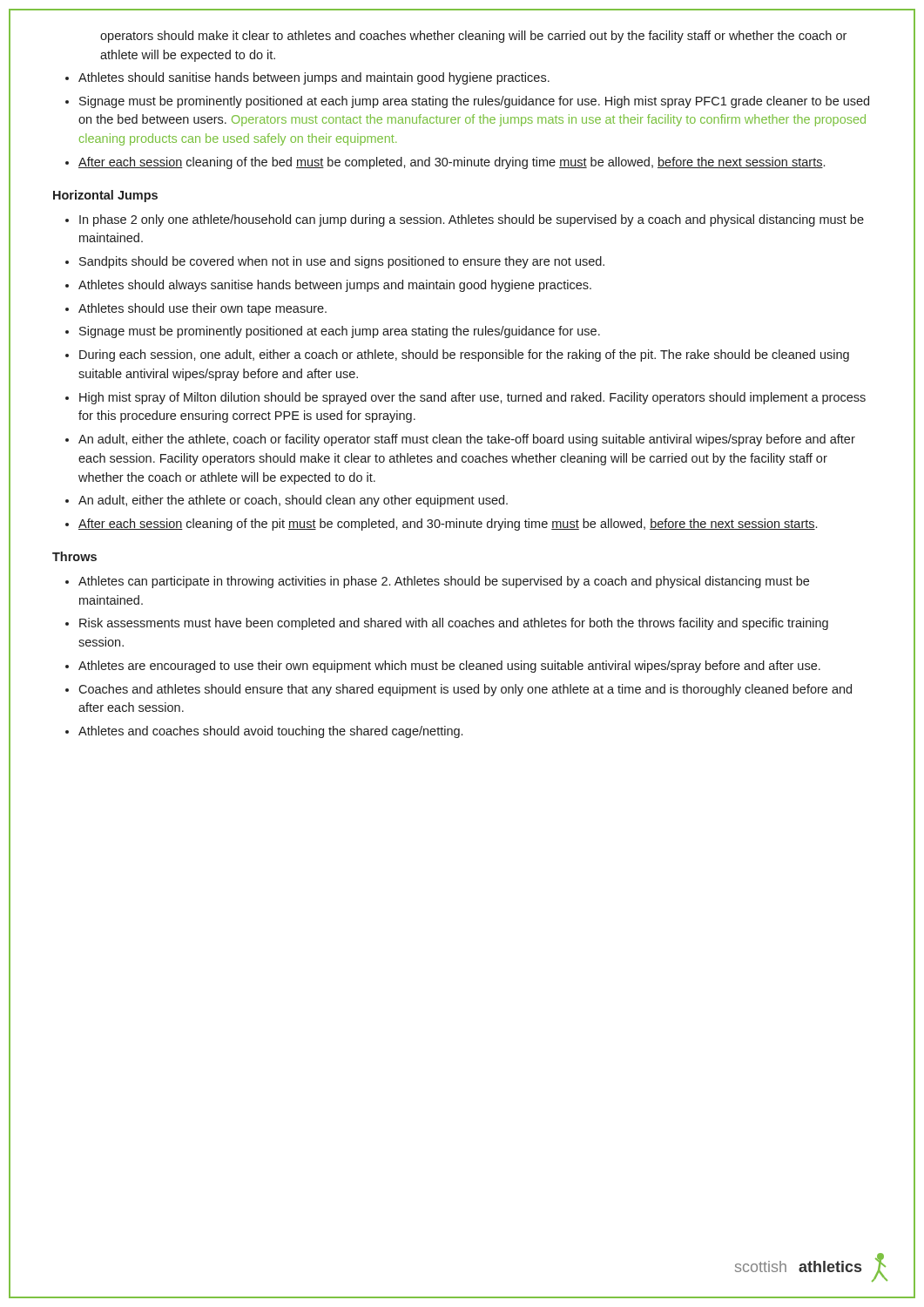Find the block on this page that starts "Risk assessments must have been completed and shared"
Screen dimensions: 1307x924
pos(454,633)
